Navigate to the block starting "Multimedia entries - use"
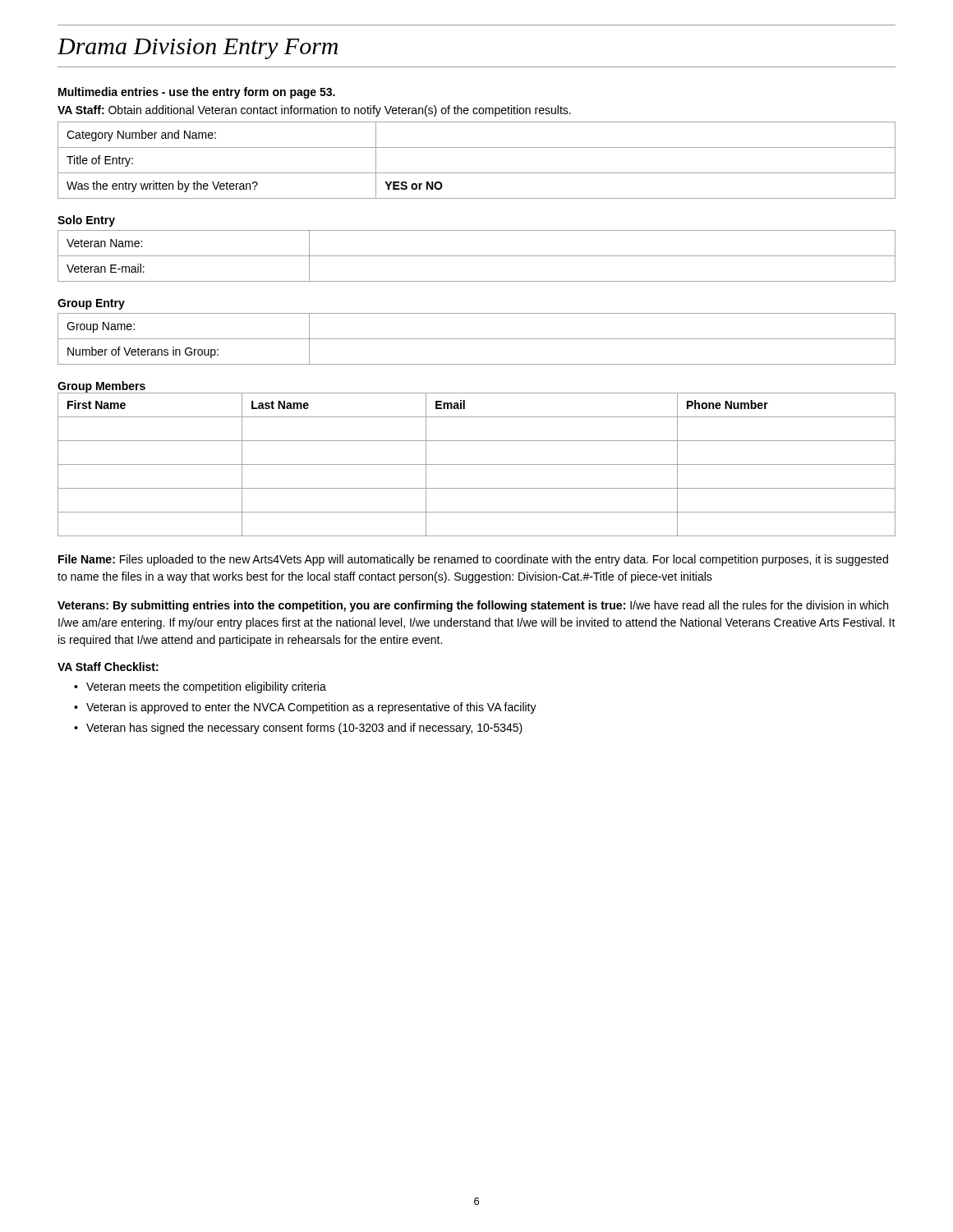953x1232 pixels. click(x=197, y=92)
